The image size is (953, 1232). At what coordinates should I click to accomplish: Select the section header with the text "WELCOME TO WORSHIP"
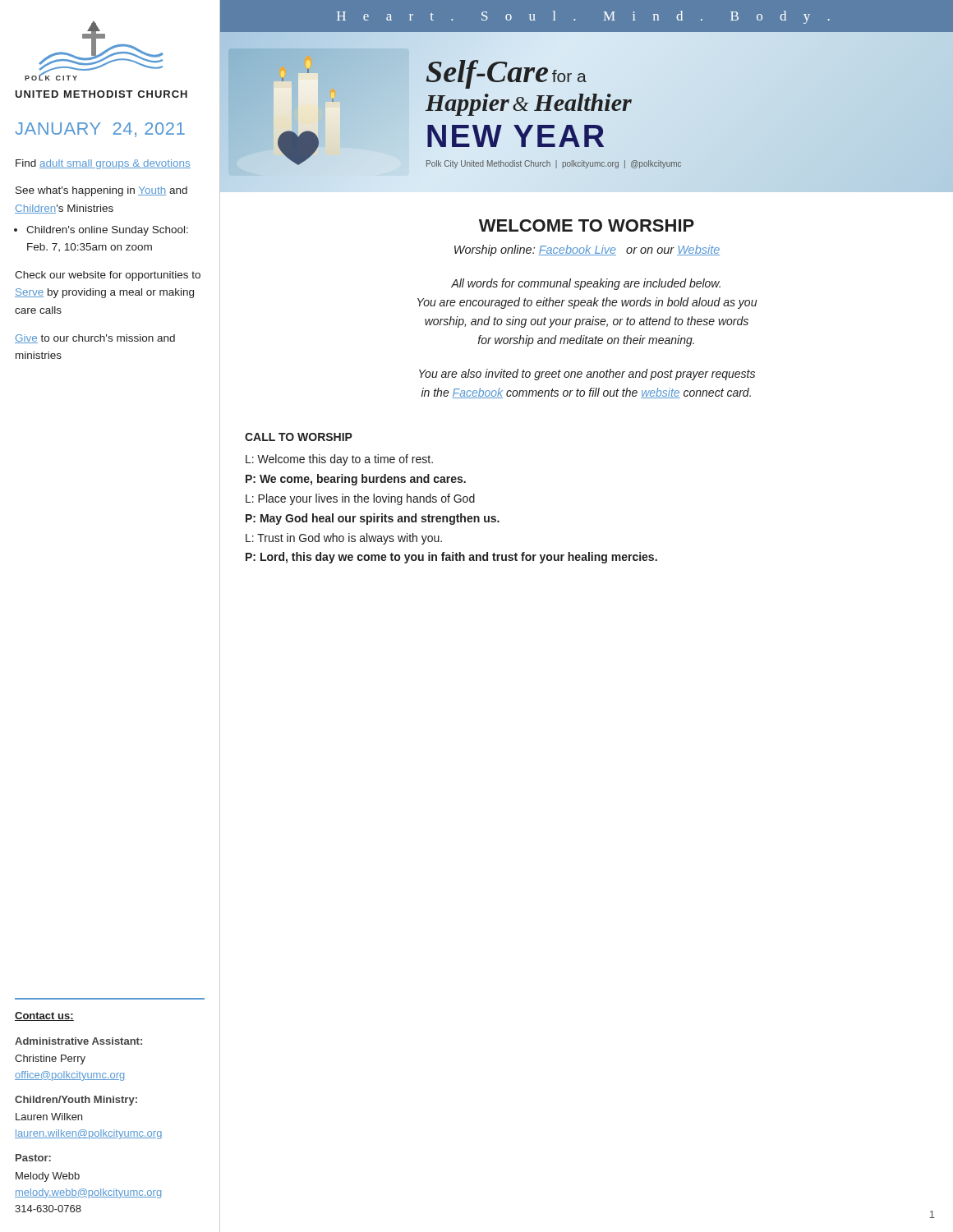click(x=587, y=225)
